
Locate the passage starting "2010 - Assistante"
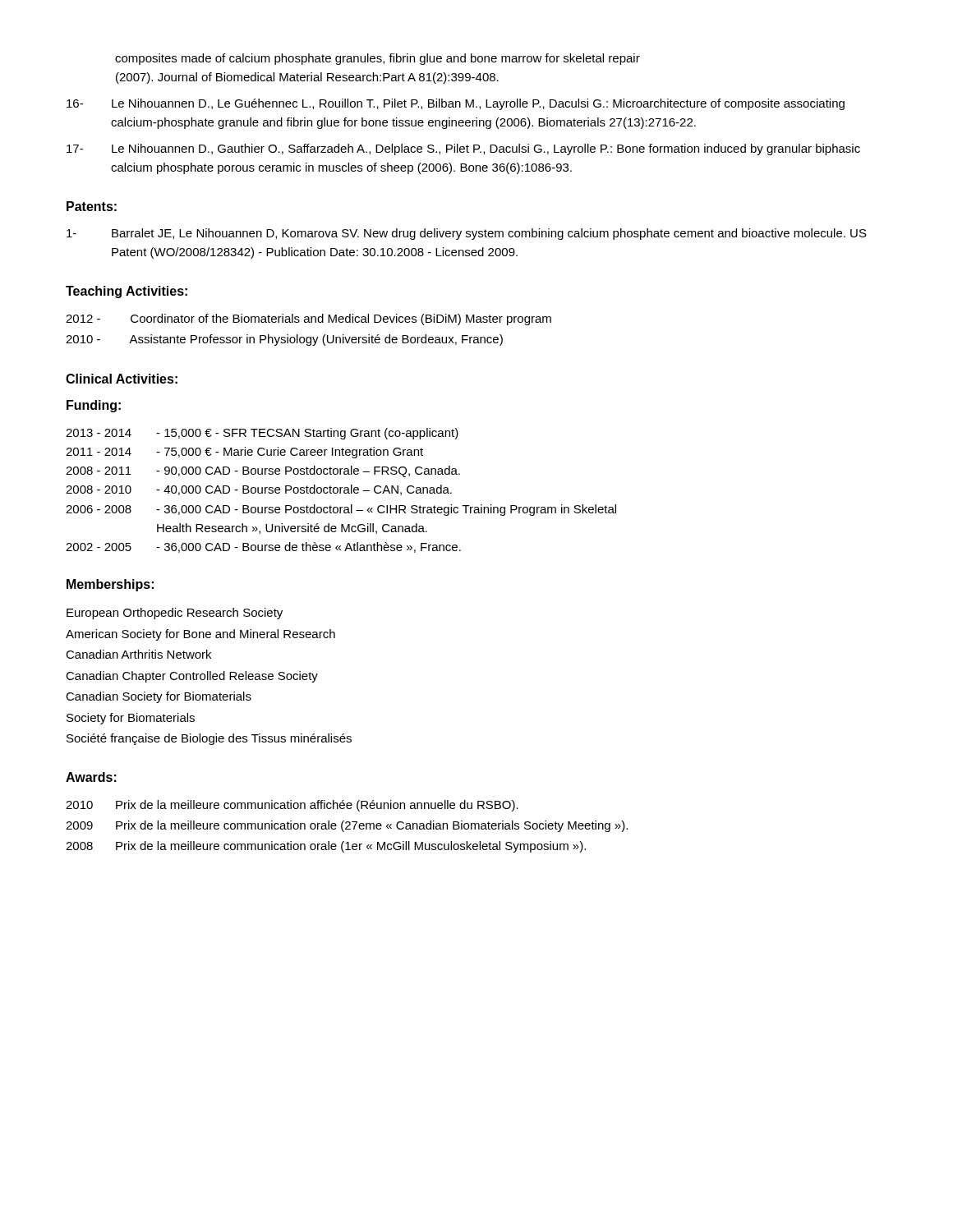click(x=476, y=339)
